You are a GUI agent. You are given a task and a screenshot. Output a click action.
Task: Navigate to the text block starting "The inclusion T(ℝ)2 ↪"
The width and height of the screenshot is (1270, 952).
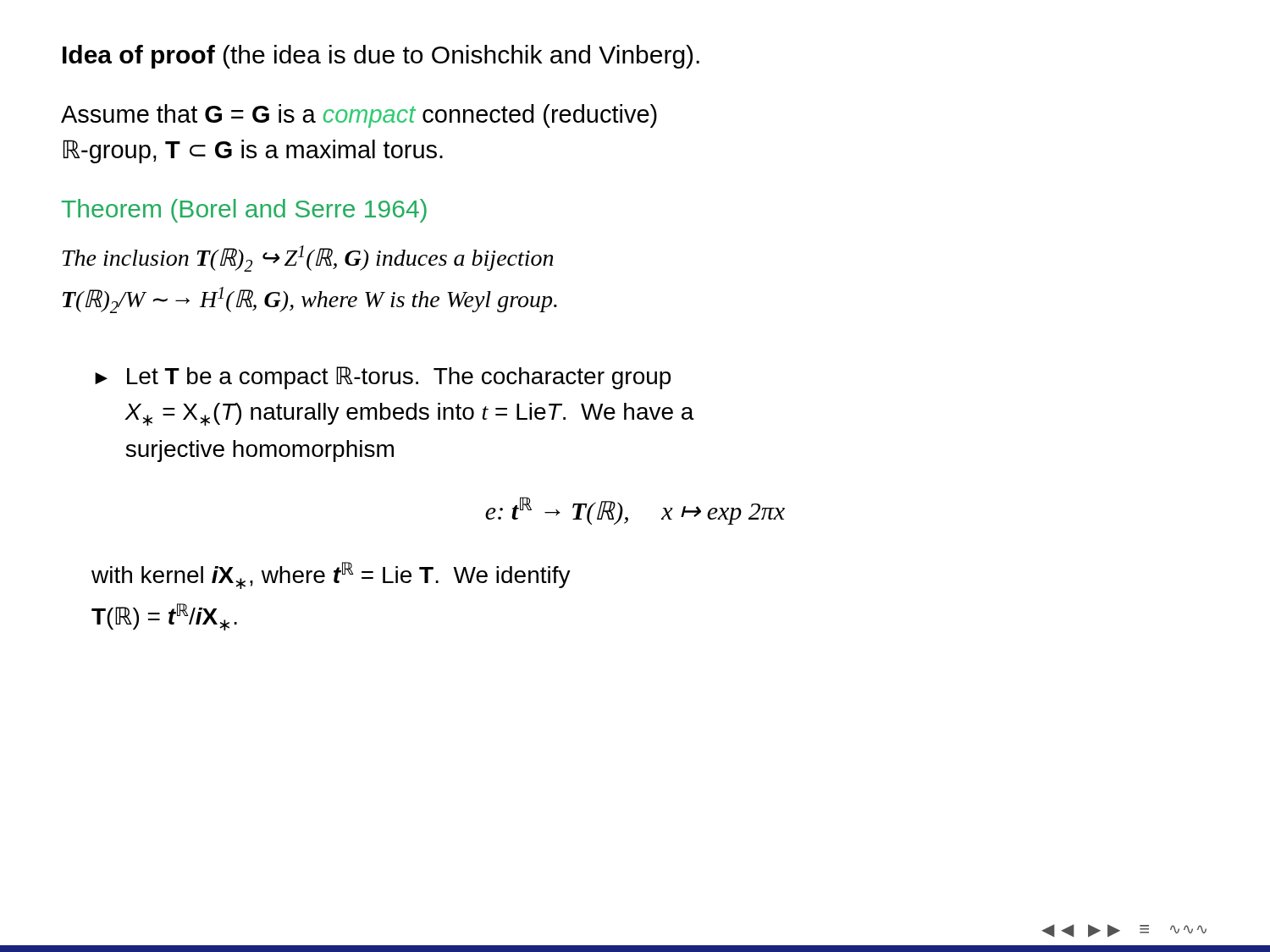point(310,279)
